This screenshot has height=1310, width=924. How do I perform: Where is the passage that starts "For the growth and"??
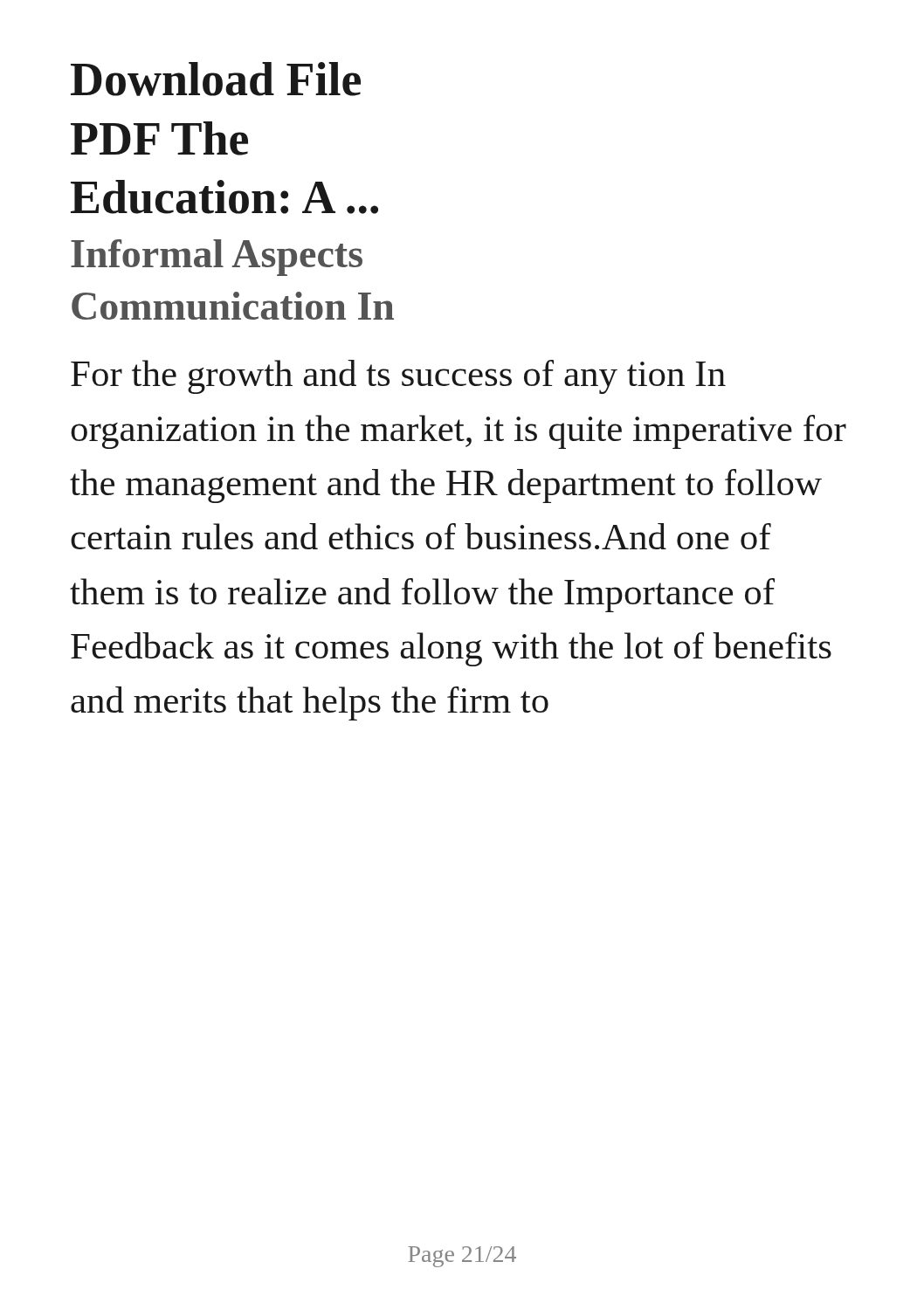(x=458, y=537)
